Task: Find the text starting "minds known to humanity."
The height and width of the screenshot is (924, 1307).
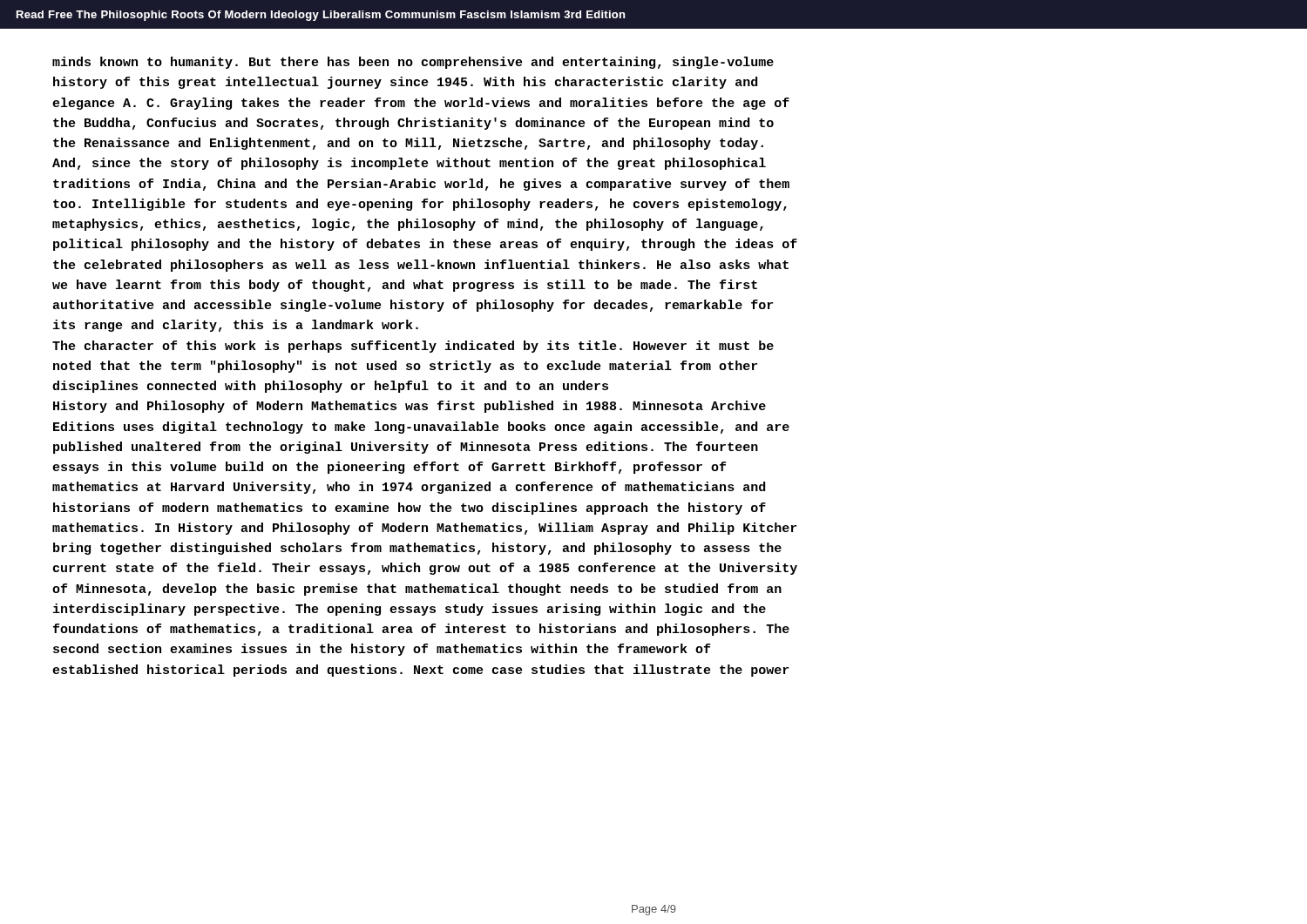Action: [425, 195]
